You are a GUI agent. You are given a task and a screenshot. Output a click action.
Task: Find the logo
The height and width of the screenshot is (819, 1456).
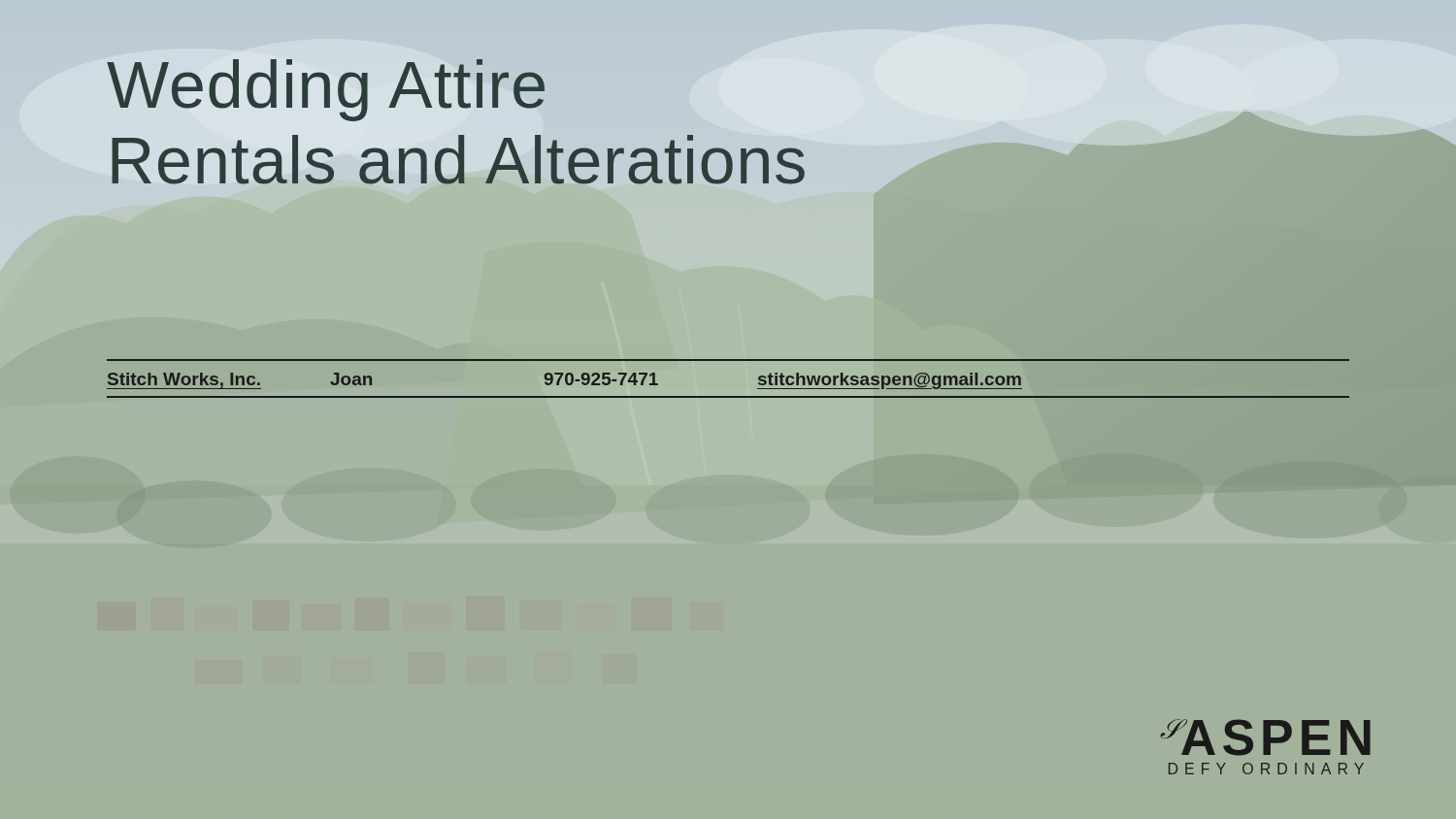[x=1269, y=745]
